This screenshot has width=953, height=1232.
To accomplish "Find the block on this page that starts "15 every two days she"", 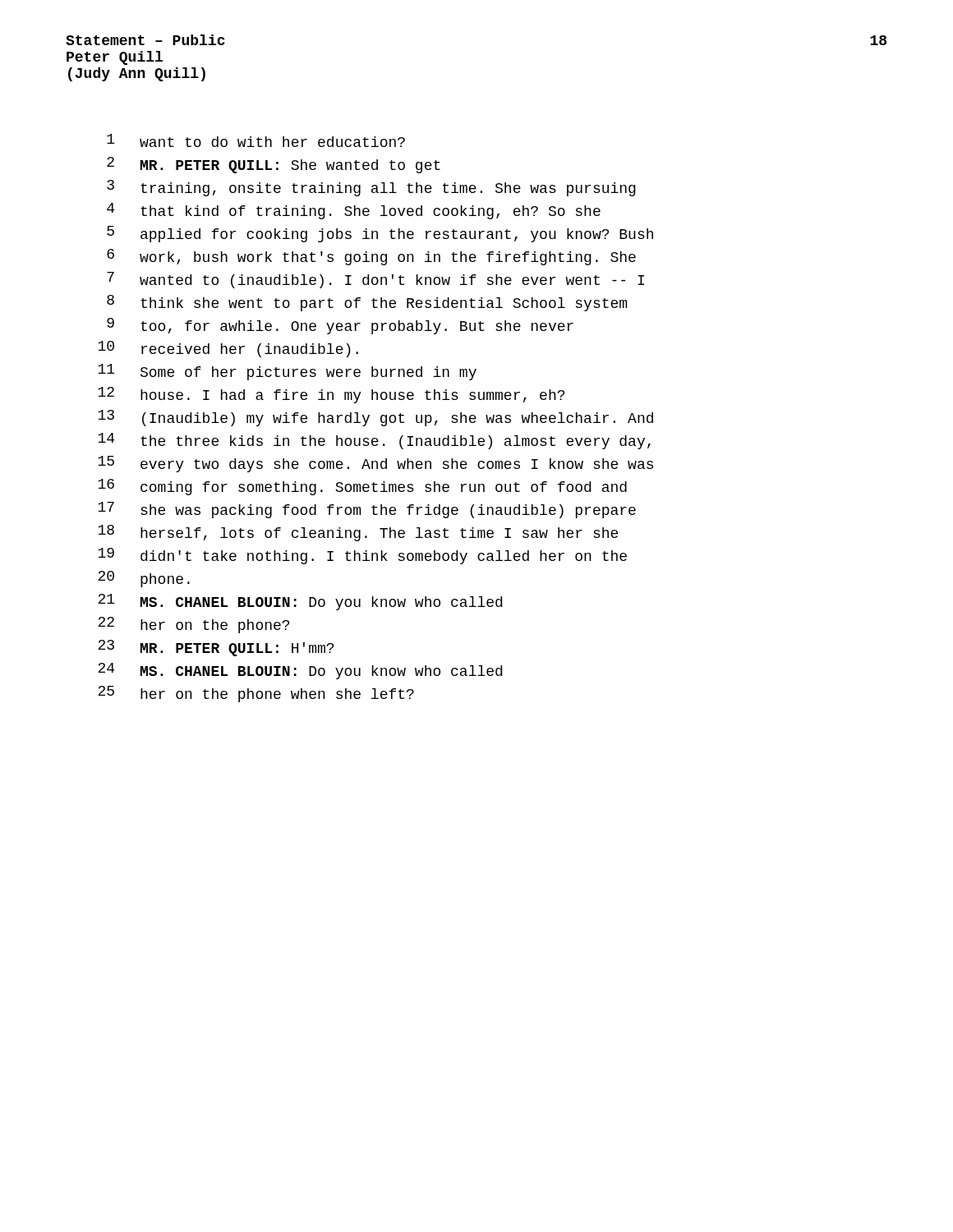I will click(x=476, y=465).
